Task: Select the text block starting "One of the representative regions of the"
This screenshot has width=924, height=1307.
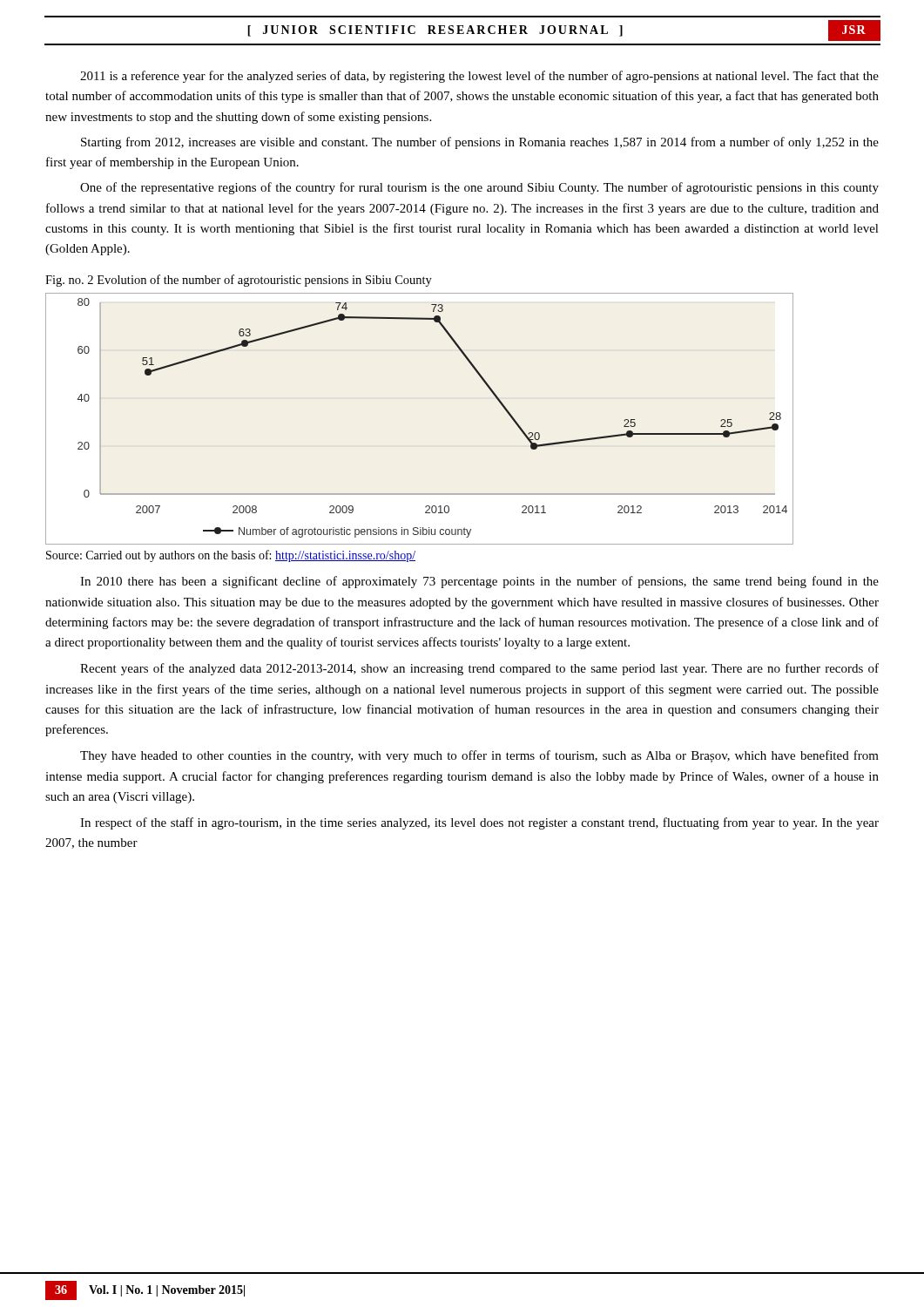Action: tap(462, 218)
